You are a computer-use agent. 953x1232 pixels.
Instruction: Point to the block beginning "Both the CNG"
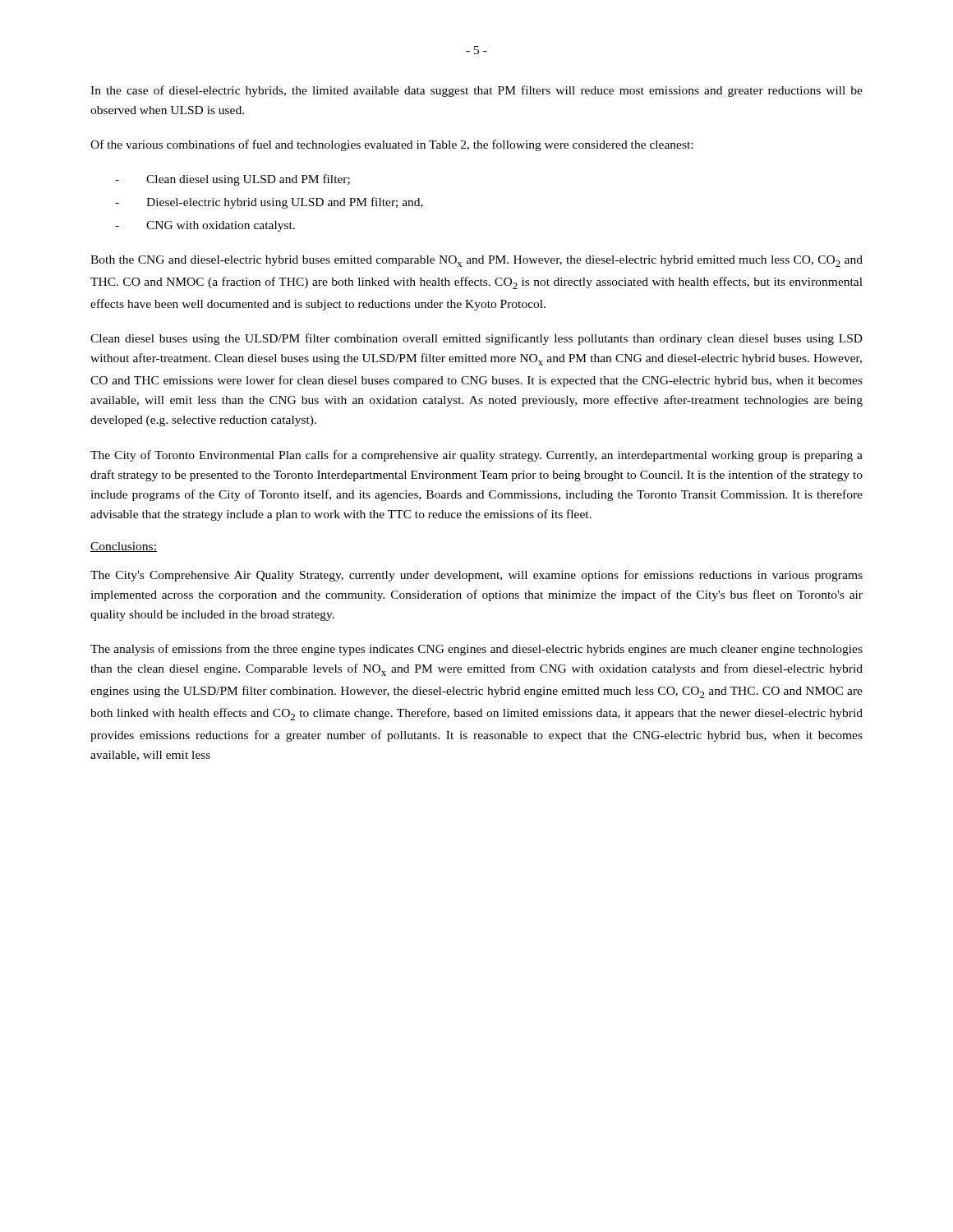tap(476, 282)
